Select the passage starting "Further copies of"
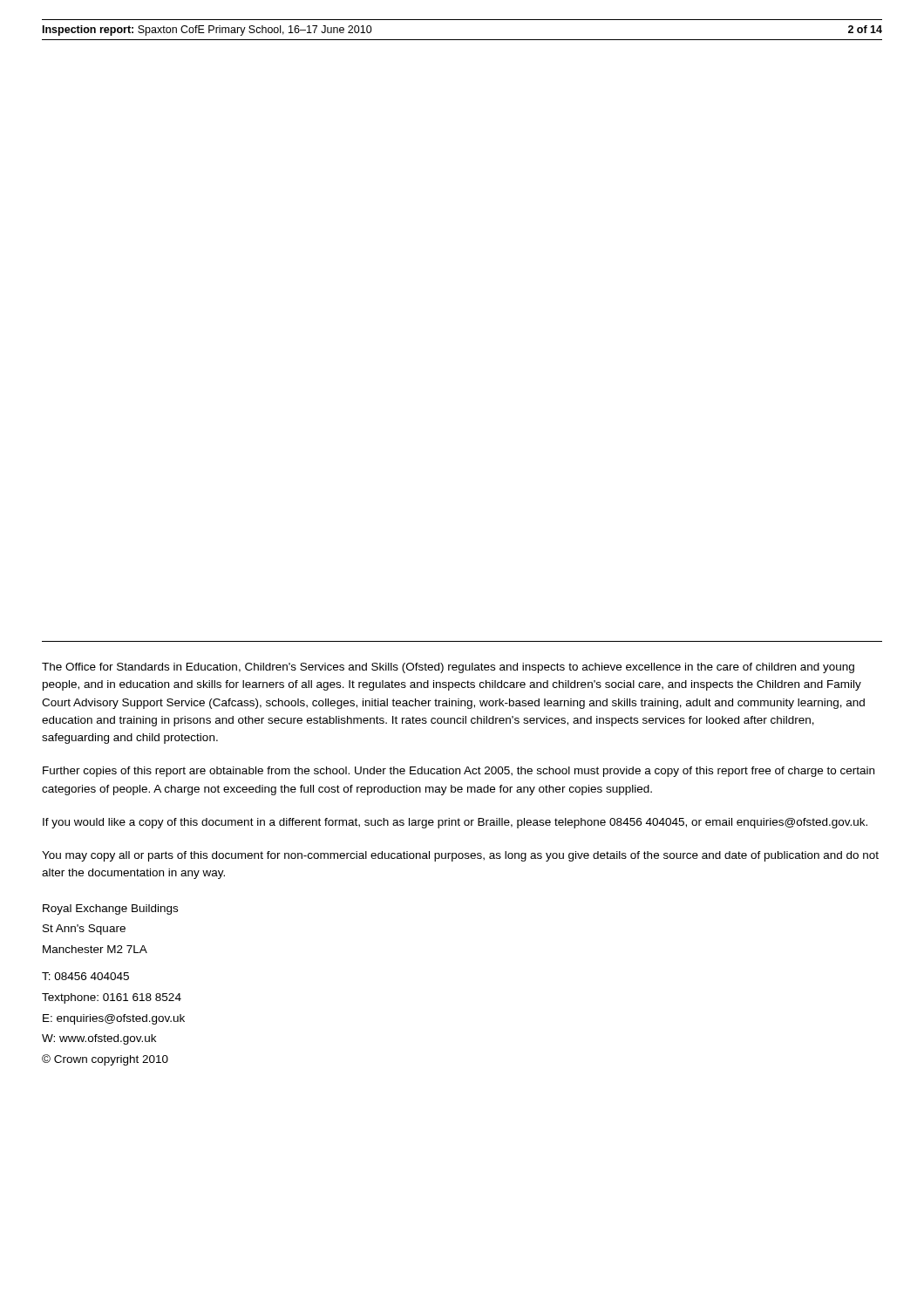Image resolution: width=924 pixels, height=1308 pixels. (459, 780)
